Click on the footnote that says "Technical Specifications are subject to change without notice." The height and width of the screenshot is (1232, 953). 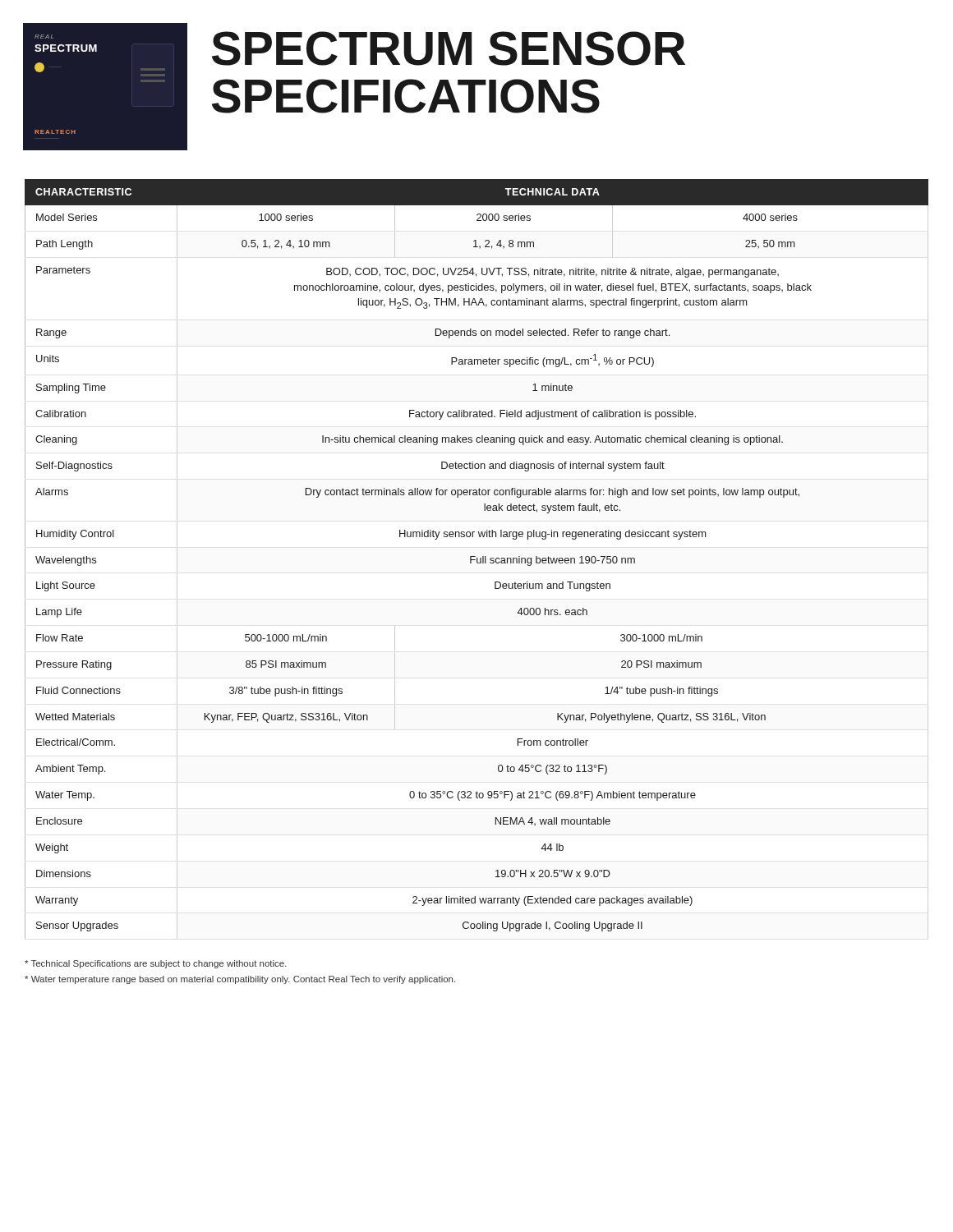[x=156, y=964]
